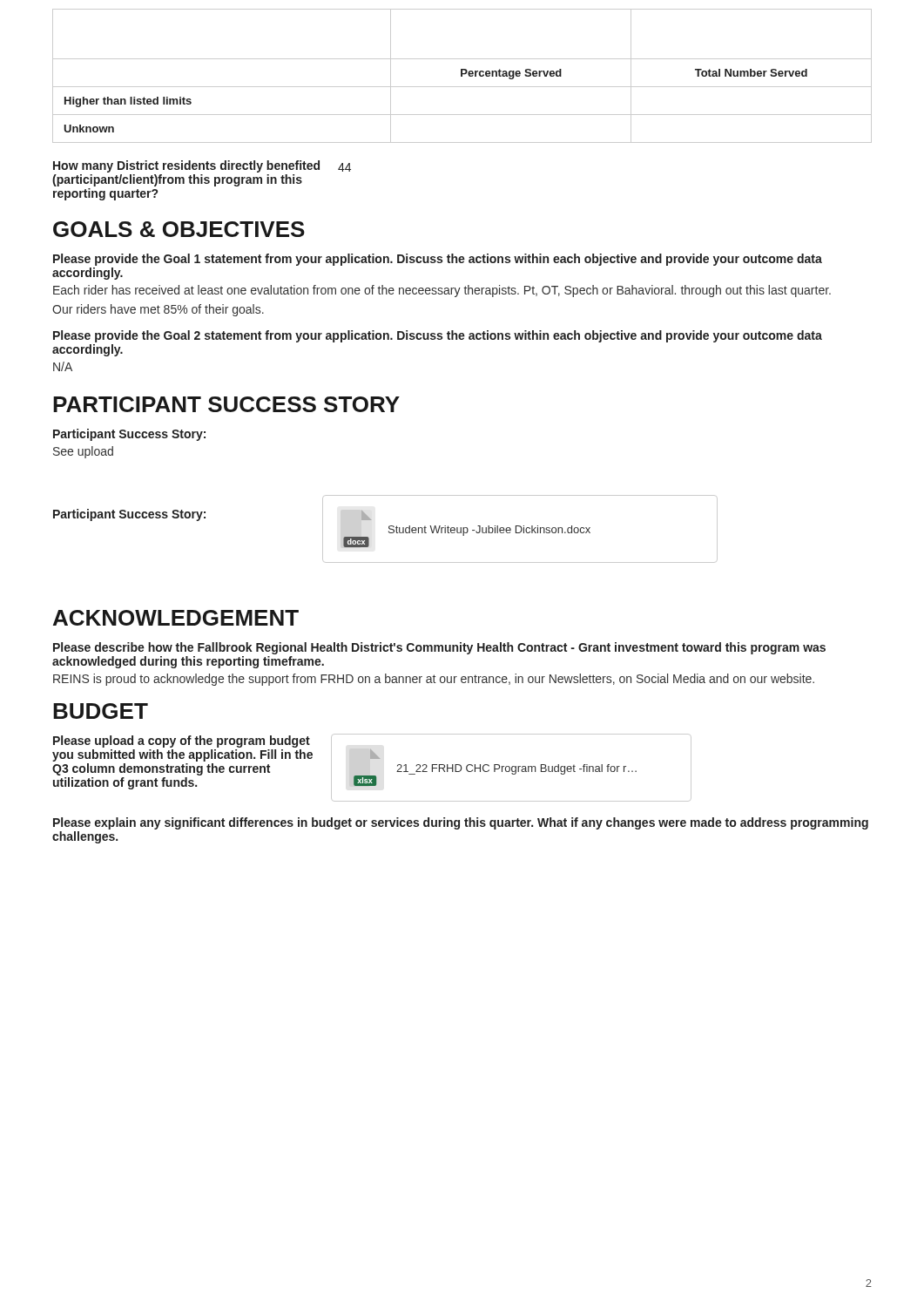Select the text block that reads "How many District residents"
The width and height of the screenshot is (924, 1307).
(x=202, y=179)
